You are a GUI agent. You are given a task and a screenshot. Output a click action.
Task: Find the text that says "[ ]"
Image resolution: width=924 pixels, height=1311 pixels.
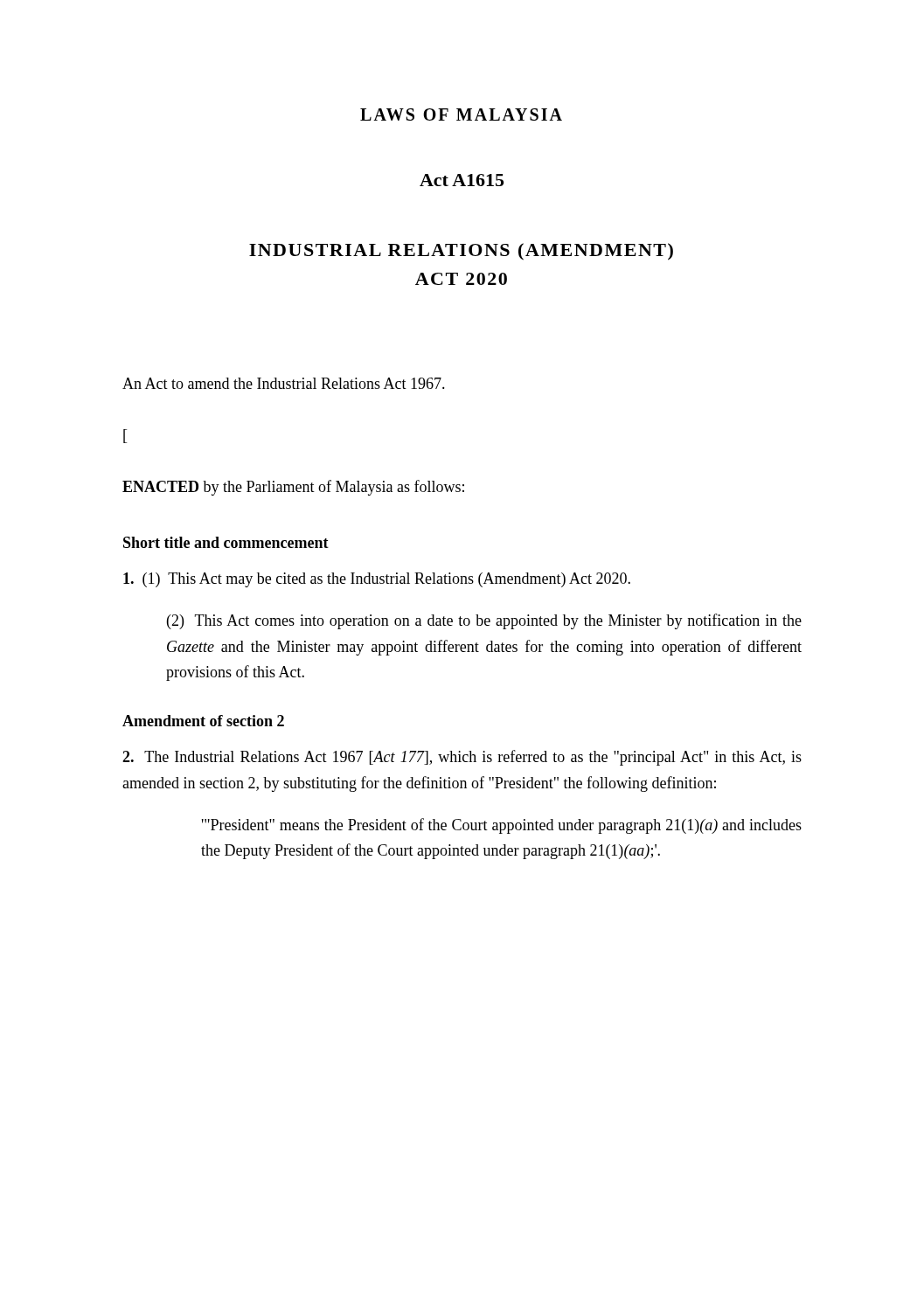point(125,436)
